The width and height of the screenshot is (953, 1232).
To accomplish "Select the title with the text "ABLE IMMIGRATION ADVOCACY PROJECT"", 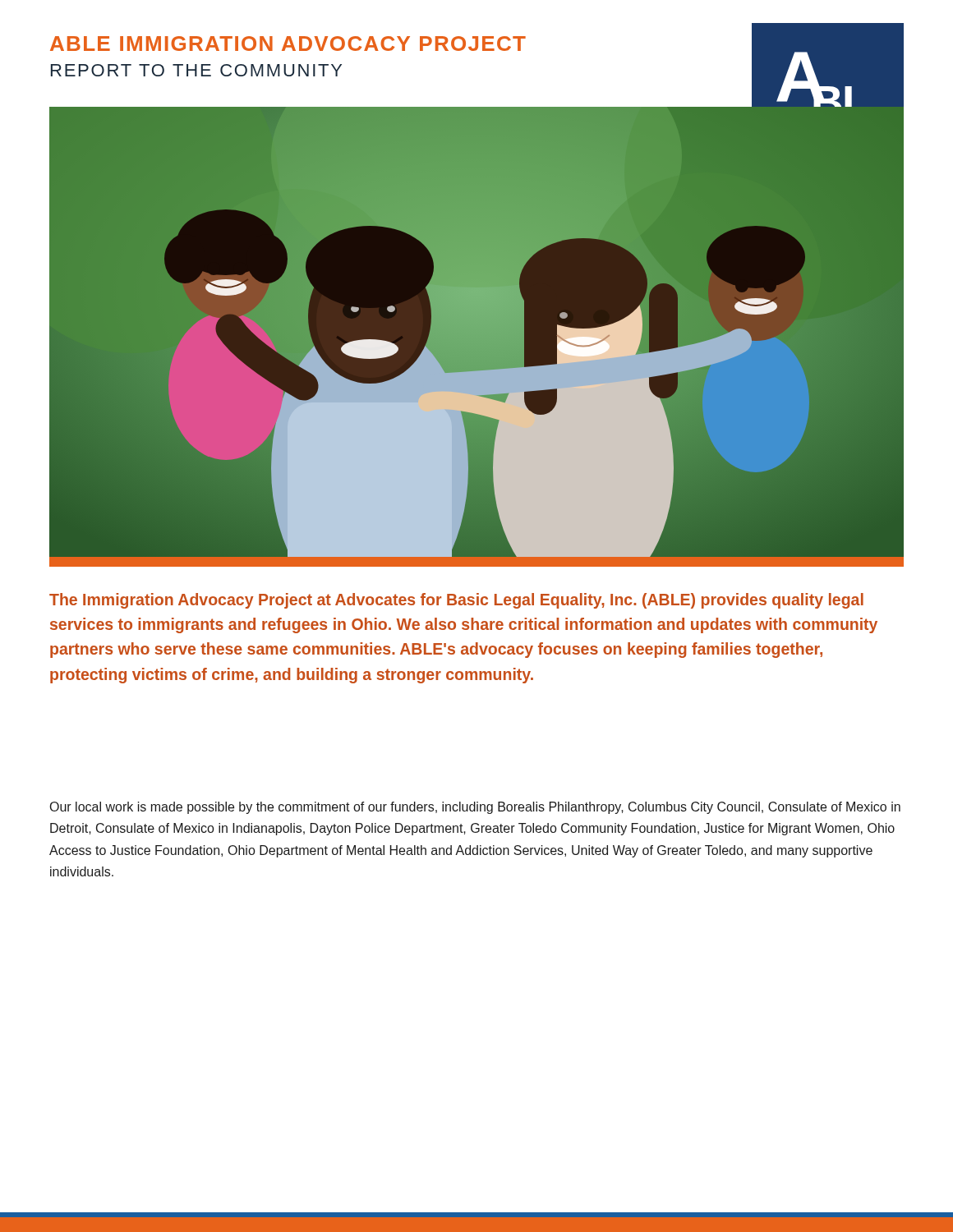I will (476, 56).
